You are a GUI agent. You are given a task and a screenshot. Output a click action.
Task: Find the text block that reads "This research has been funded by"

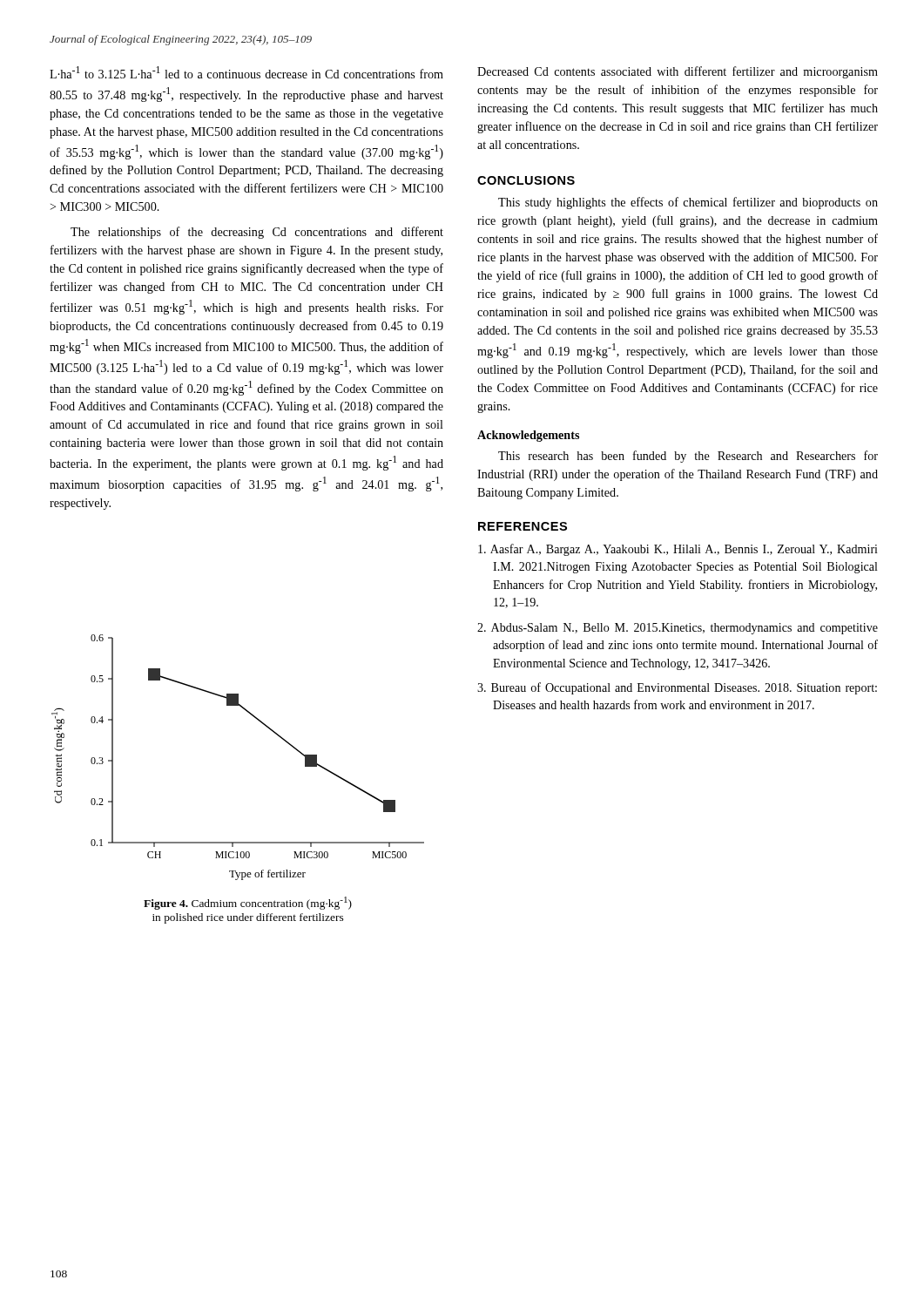(x=678, y=474)
